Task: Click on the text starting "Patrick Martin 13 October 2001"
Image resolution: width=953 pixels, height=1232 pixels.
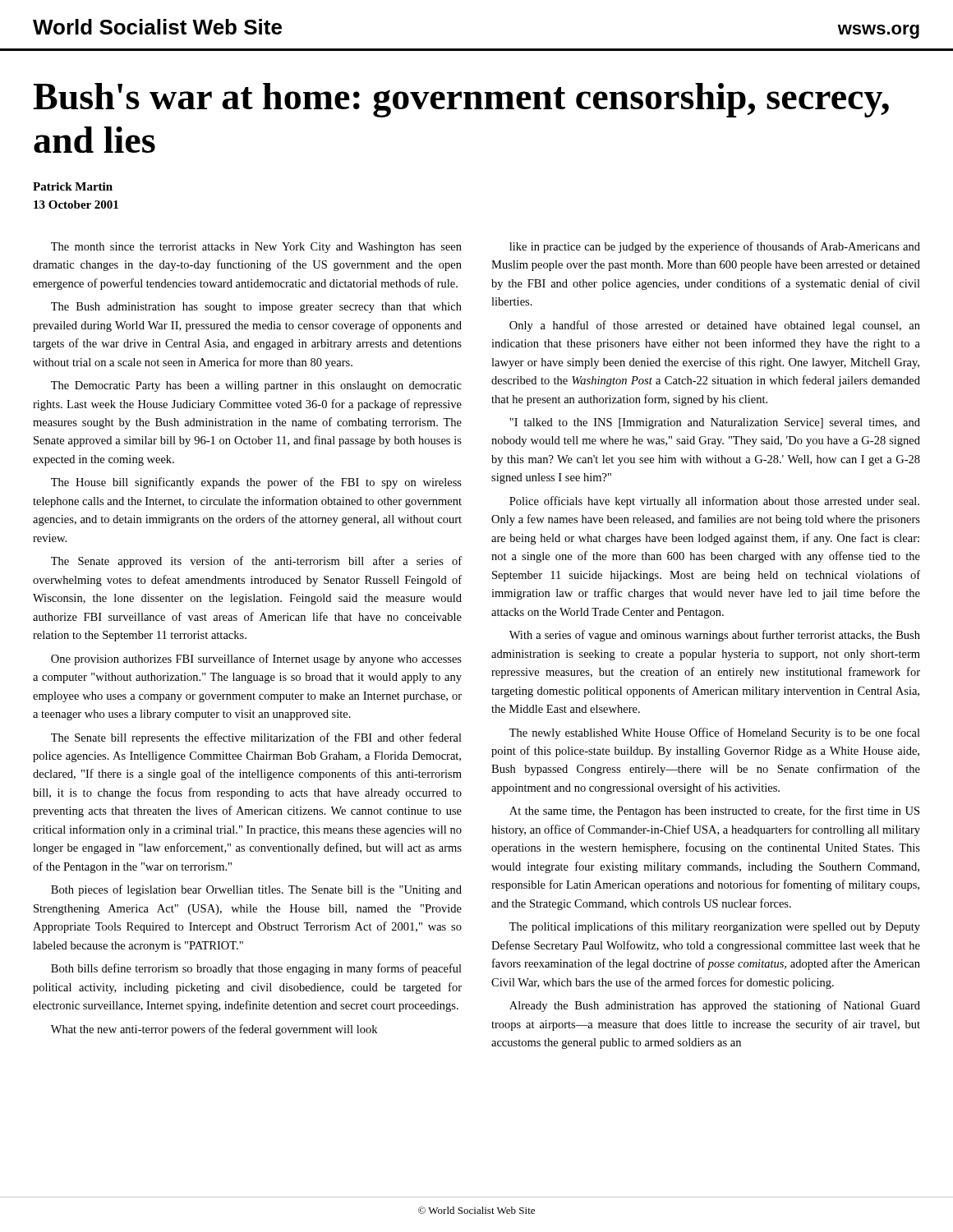Action: tap(73, 186)
